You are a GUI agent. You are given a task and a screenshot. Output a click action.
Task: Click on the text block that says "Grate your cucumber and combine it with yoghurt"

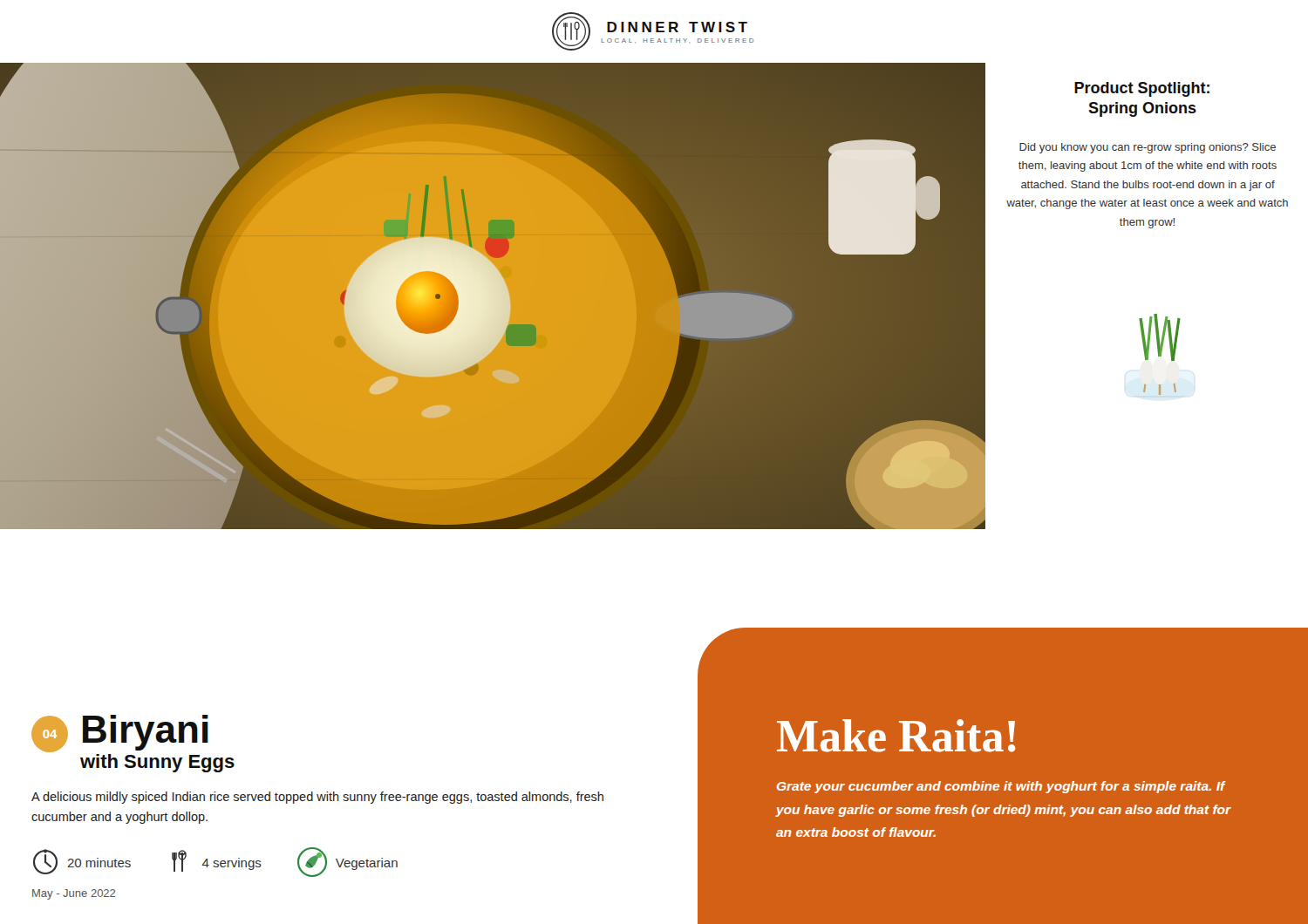(x=1003, y=809)
